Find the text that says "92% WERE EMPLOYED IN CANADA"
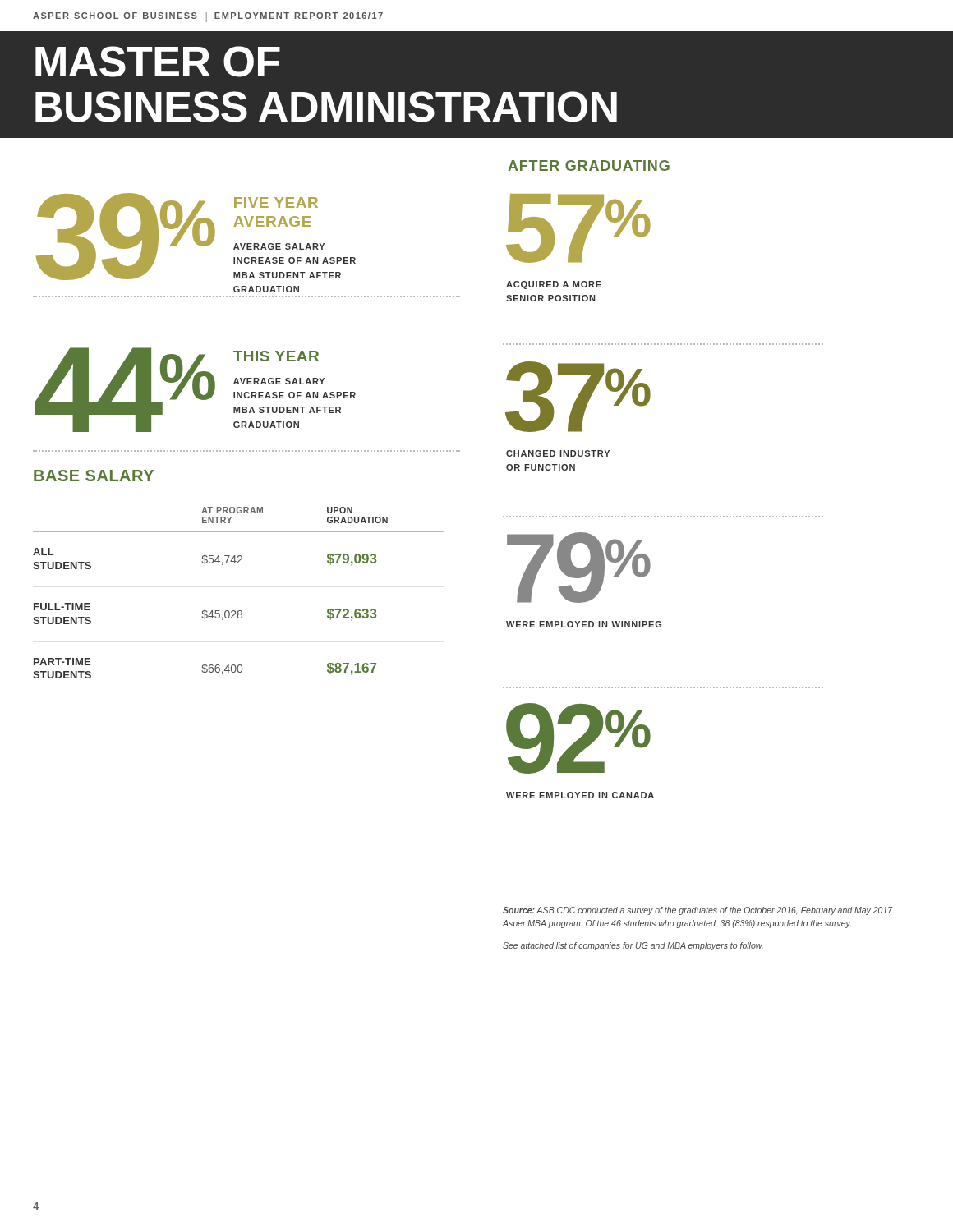The height and width of the screenshot is (1232, 953). click(x=578, y=738)
